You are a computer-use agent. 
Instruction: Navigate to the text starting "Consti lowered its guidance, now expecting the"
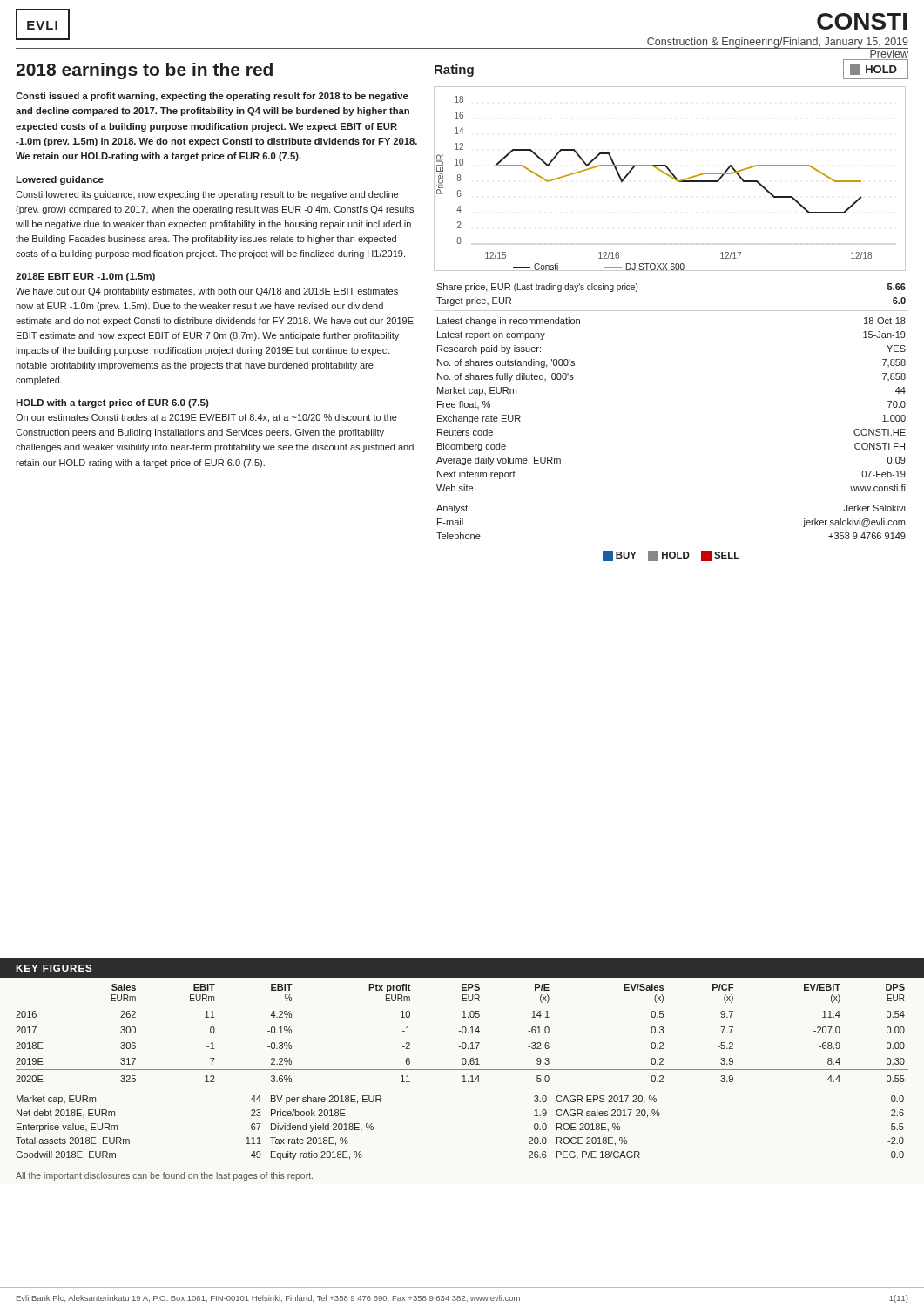(x=215, y=224)
